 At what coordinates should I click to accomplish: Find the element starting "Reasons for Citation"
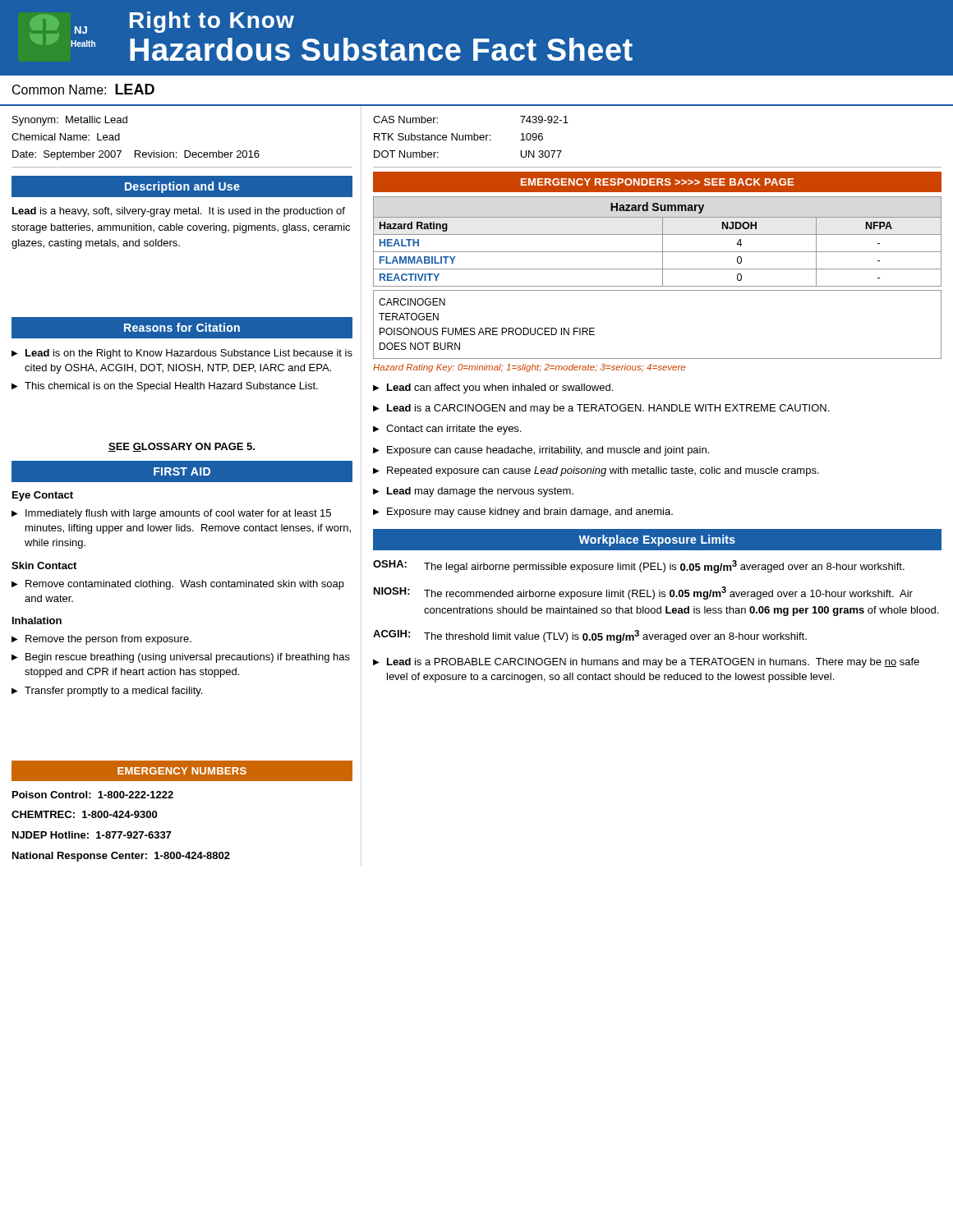tap(182, 327)
